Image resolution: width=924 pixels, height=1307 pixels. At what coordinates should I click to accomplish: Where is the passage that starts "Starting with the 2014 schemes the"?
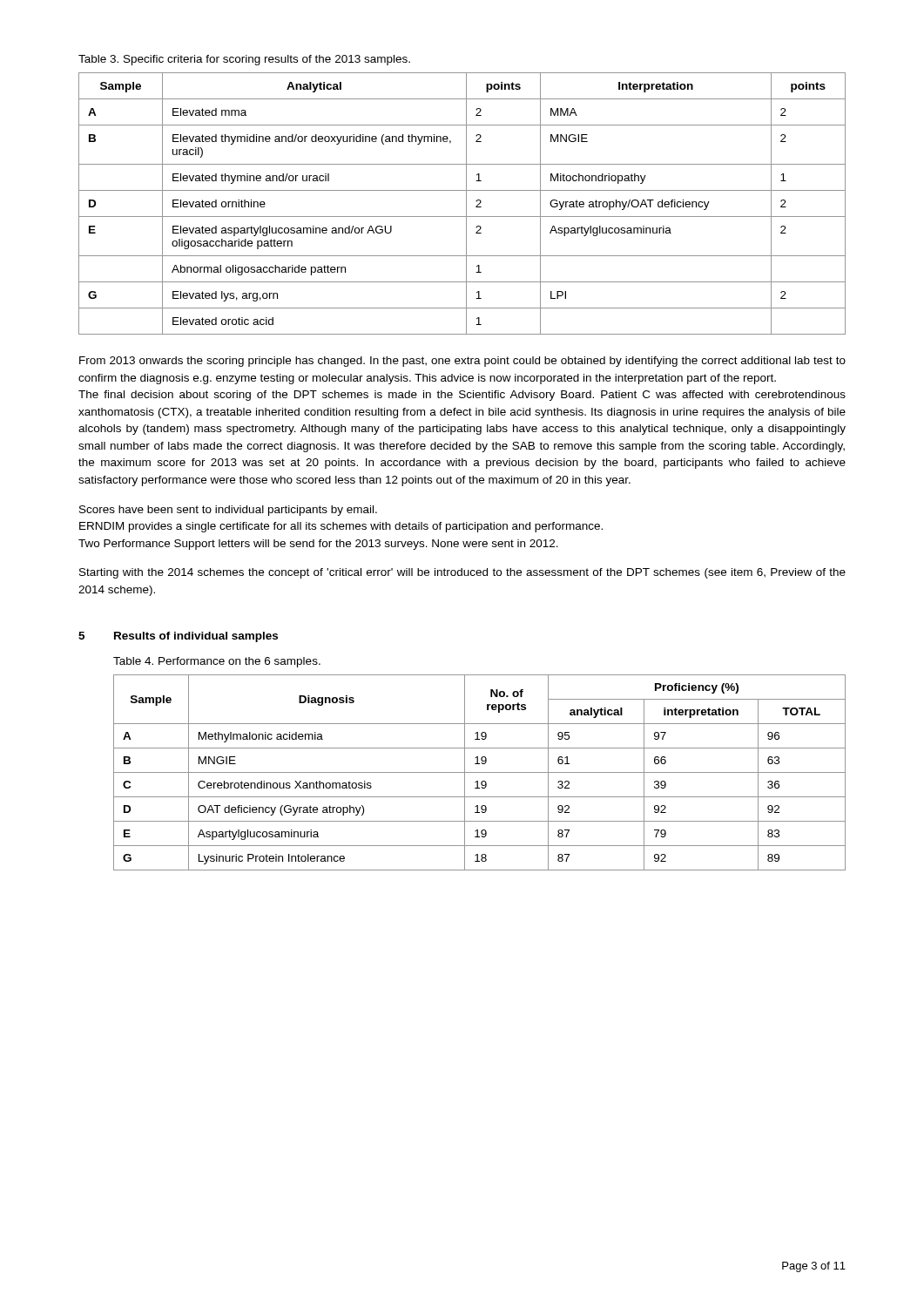462,581
